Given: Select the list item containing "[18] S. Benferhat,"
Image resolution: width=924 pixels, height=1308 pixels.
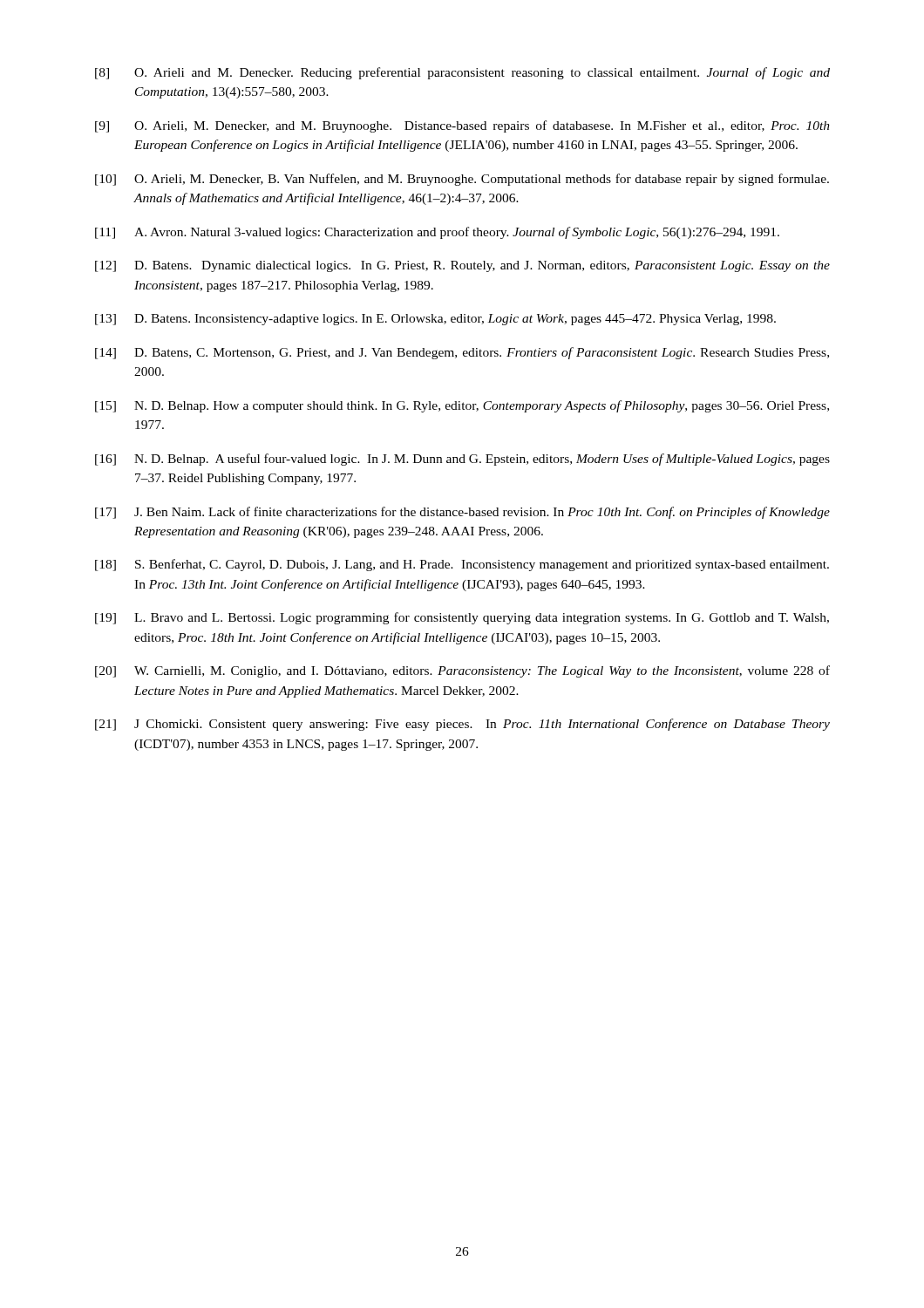Looking at the screenshot, I should tap(462, 575).
